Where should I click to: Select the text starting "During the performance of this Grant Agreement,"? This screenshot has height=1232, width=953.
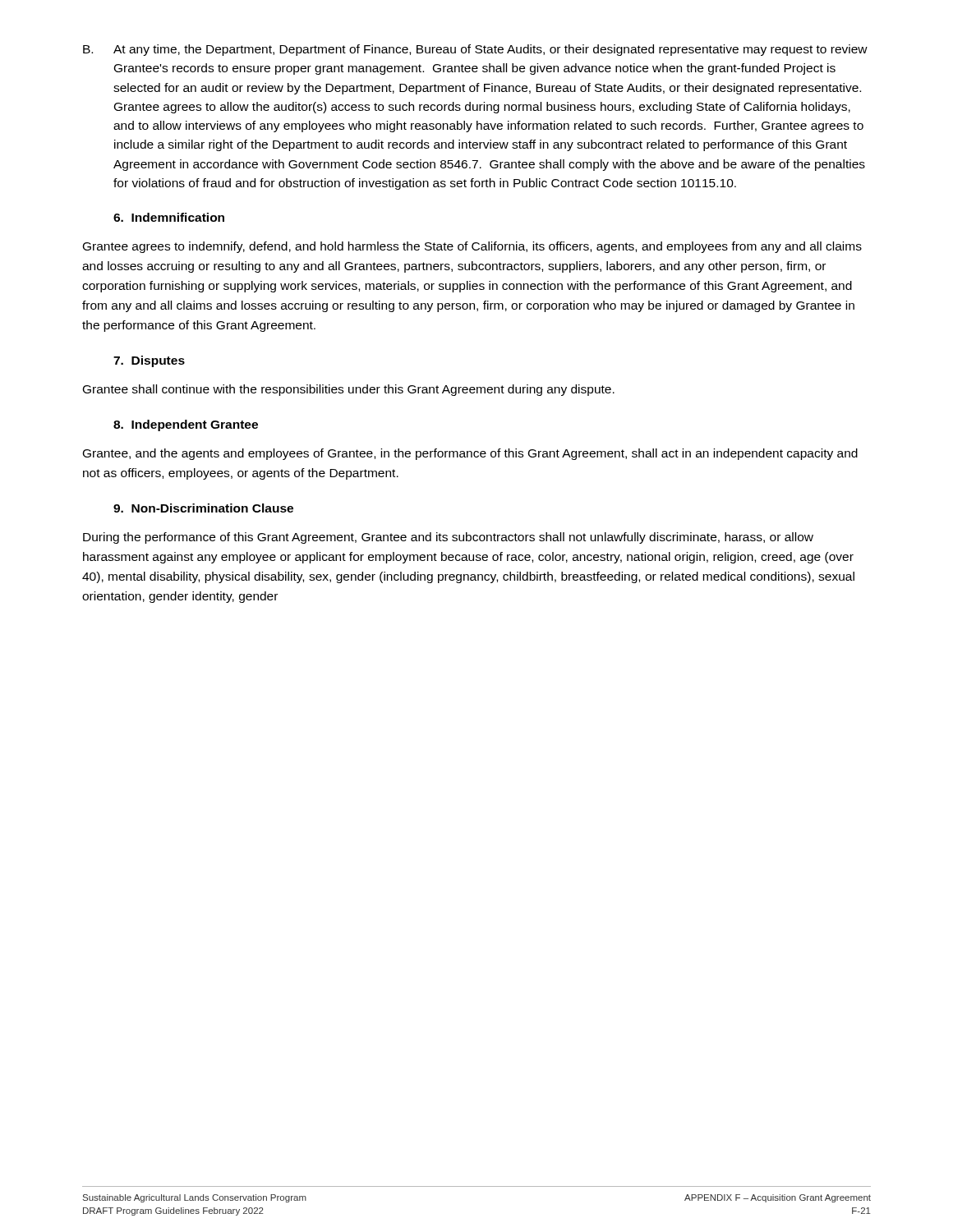click(x=469, y=566)
